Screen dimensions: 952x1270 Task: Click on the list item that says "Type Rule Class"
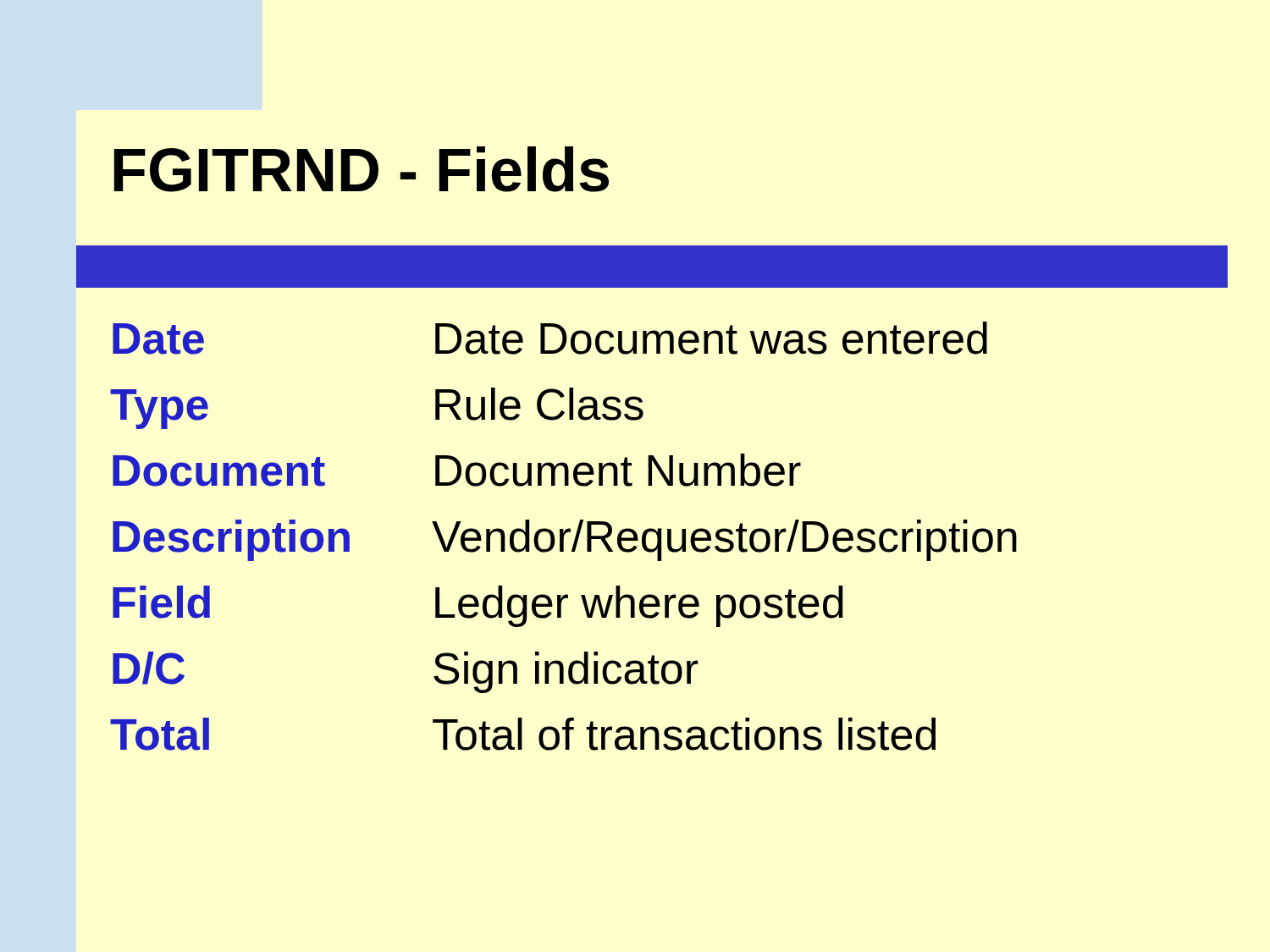tap(177, 411)
